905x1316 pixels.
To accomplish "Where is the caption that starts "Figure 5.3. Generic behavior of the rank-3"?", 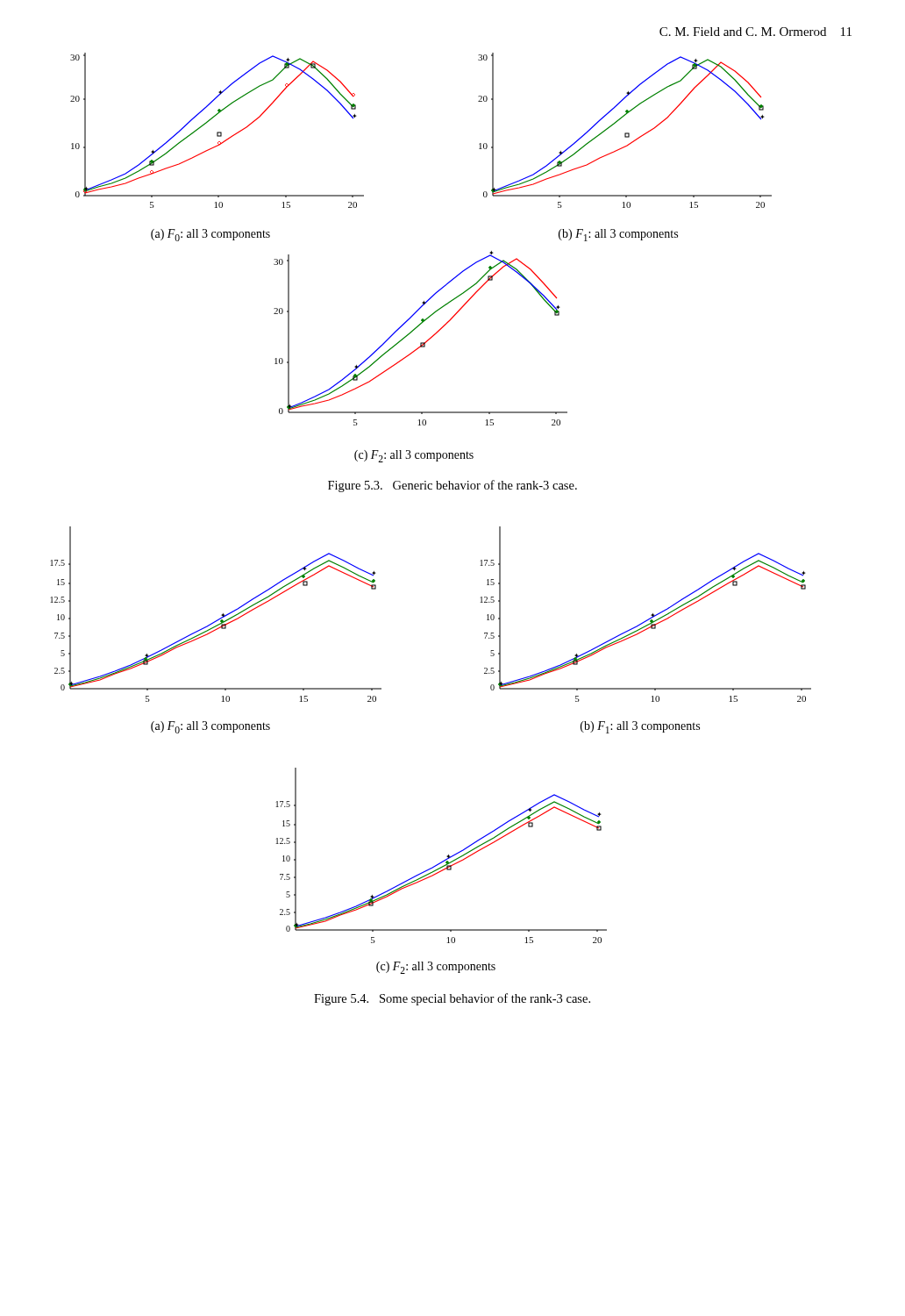I will coord(452,485).
